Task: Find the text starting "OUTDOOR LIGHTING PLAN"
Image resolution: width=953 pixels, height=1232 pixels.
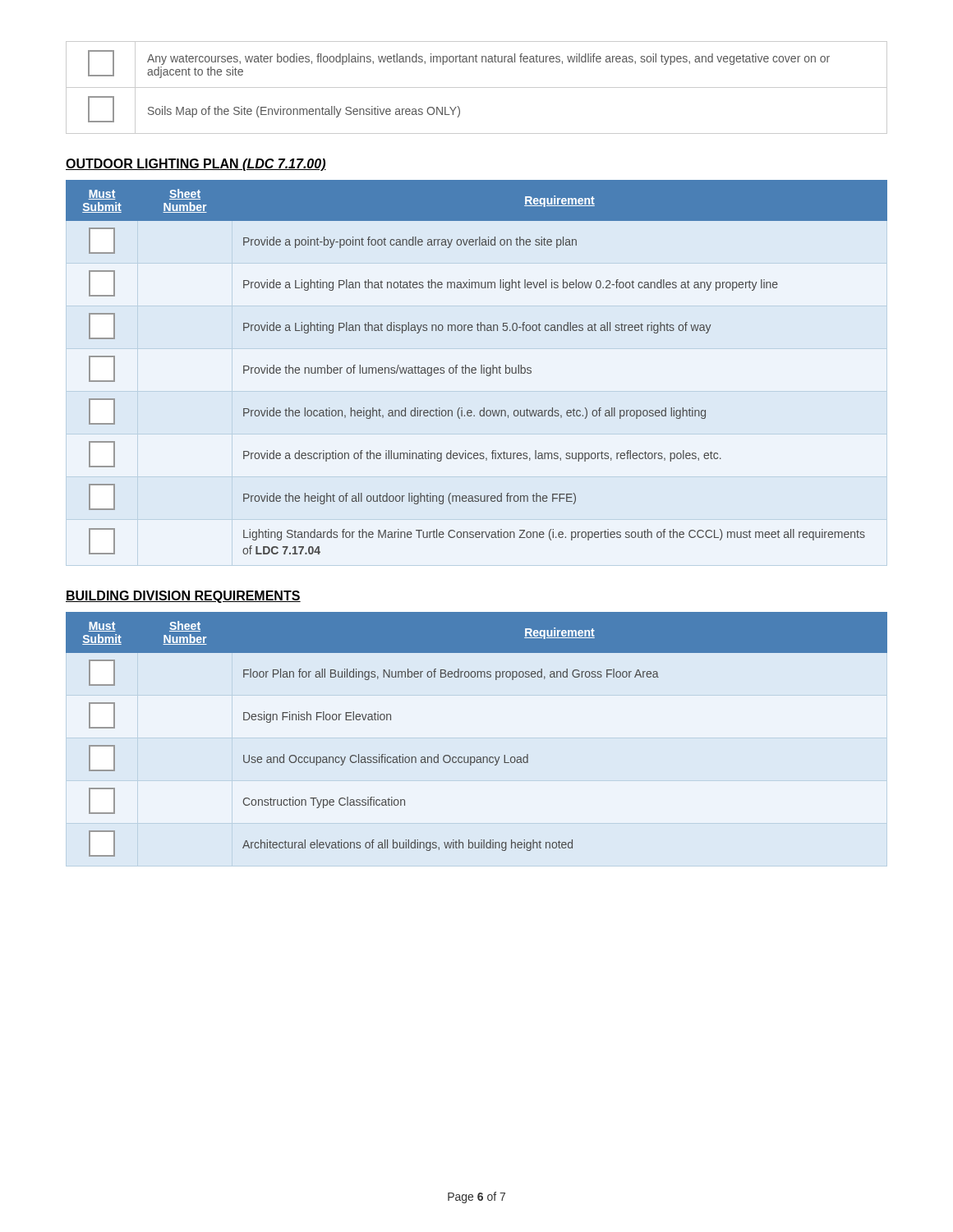Action: pyautogui.click(x=196, y=164)
